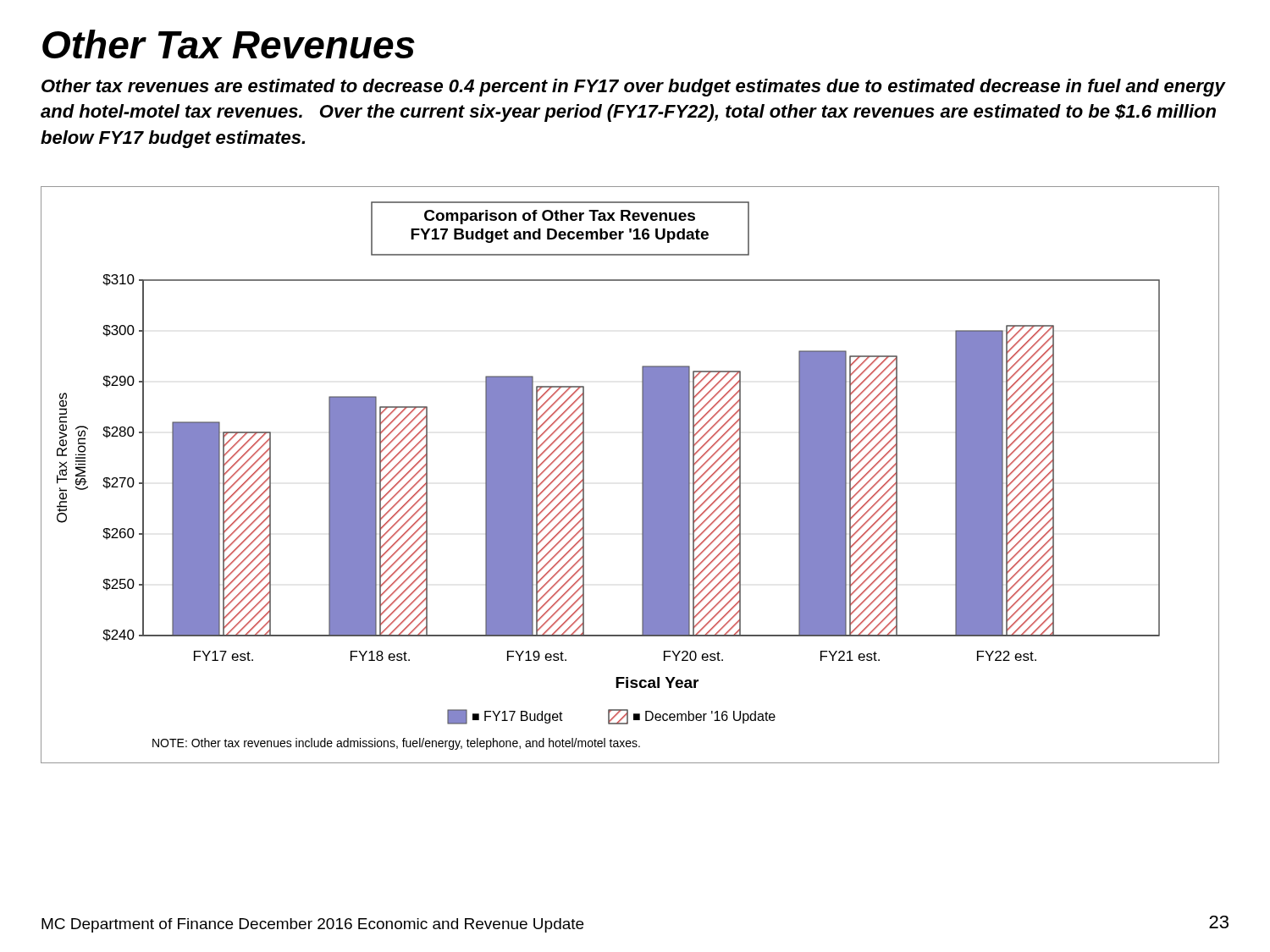Find the grouped bar chart
The image size is (1270, 952).
[630, 475]
